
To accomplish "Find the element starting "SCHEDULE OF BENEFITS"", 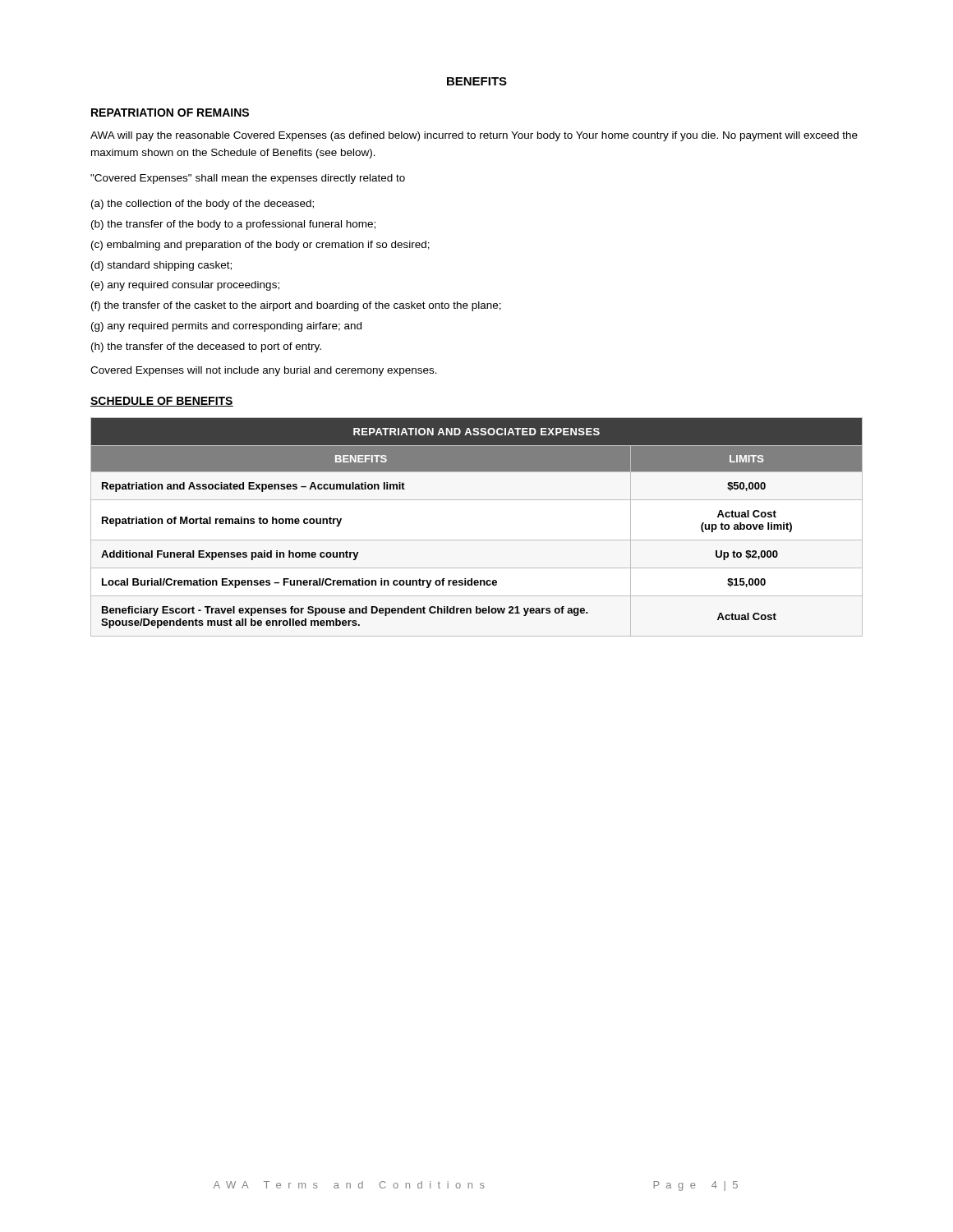I will [x=162, y=401].
